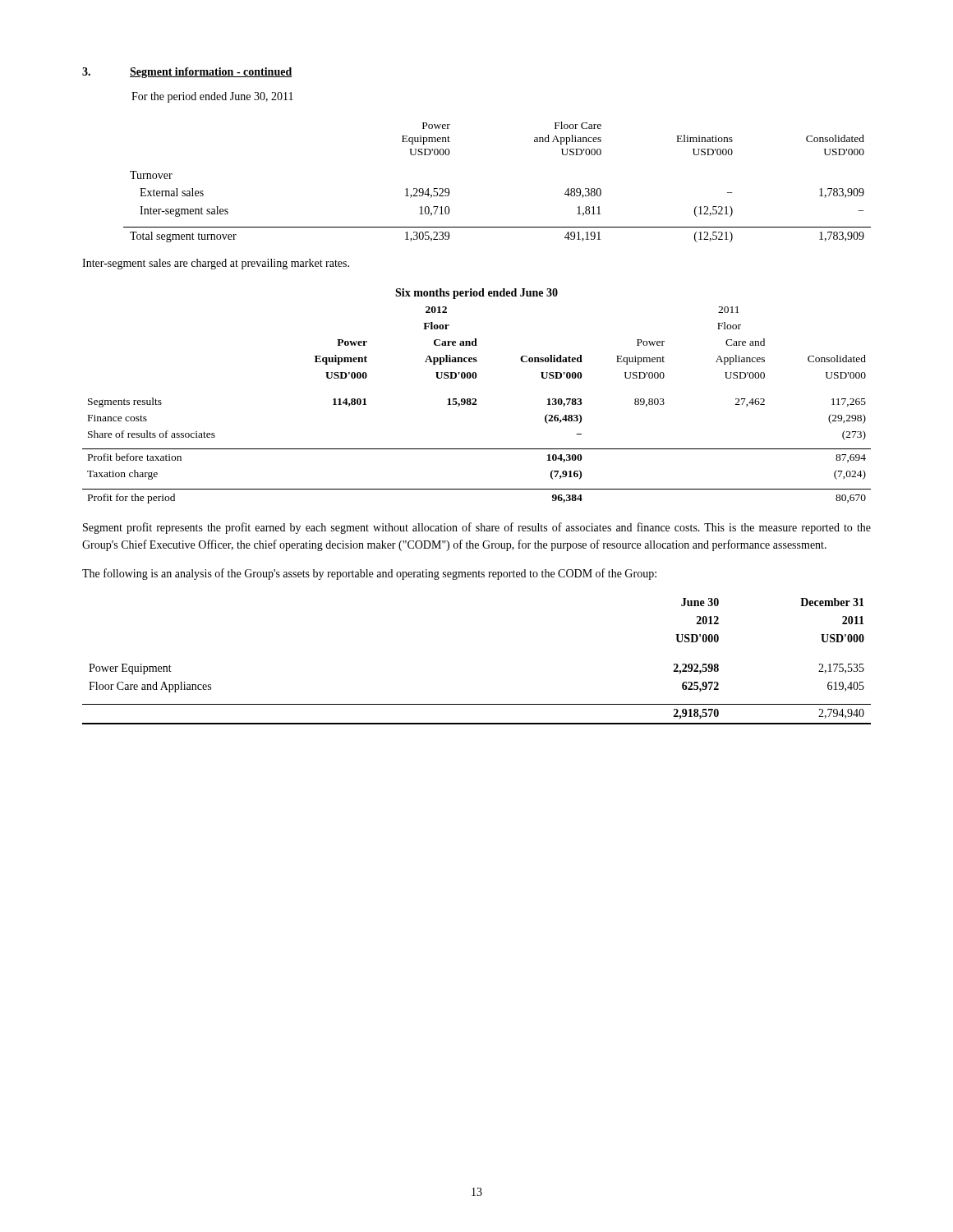Image resolution: width=953 pixels, height=1232 pixels.
Task: Point to the block beginning "Segment profit represents the profit earned by"
Action: (x=476, y=536)
